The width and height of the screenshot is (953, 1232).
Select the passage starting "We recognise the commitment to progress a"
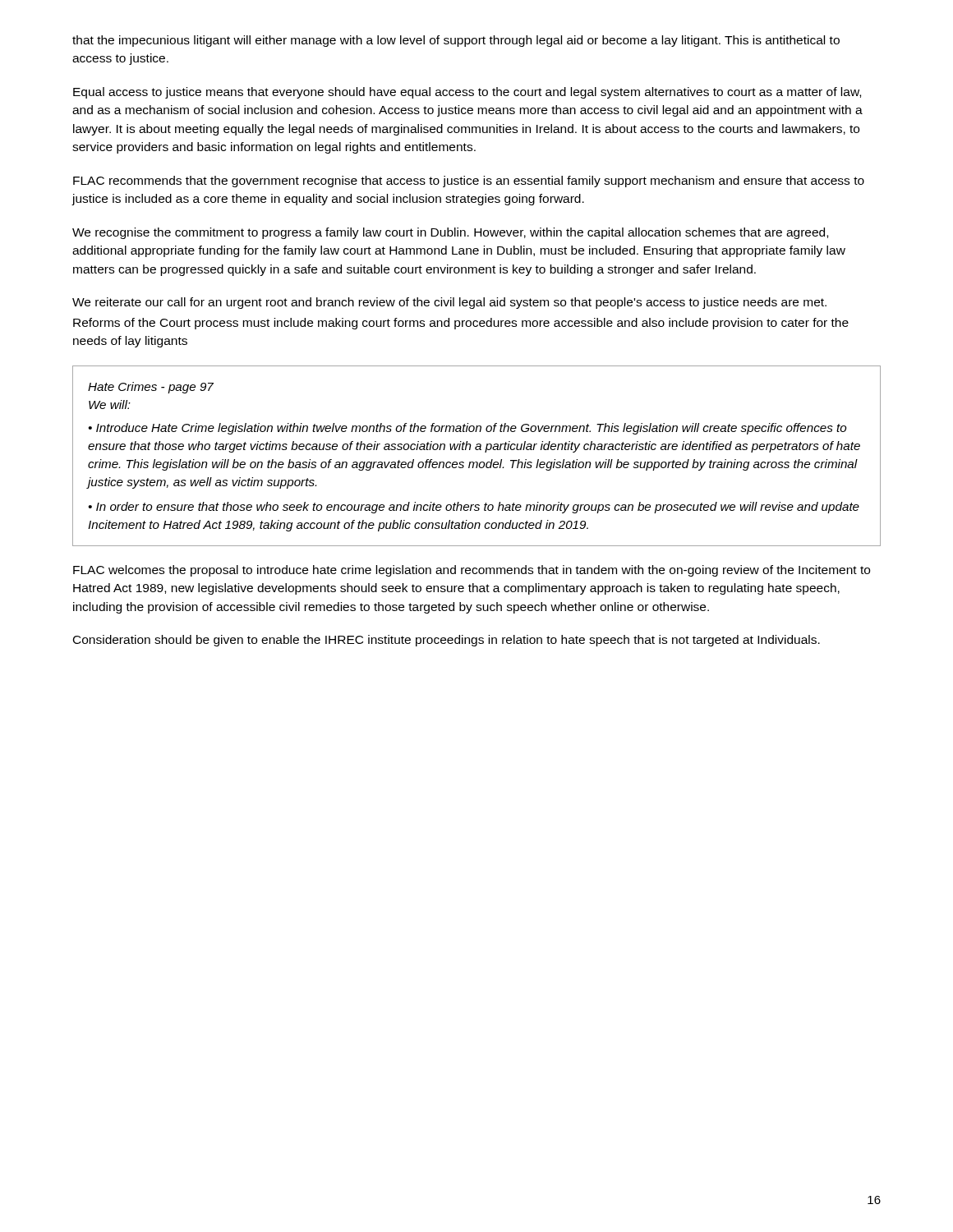coord(459,250)
